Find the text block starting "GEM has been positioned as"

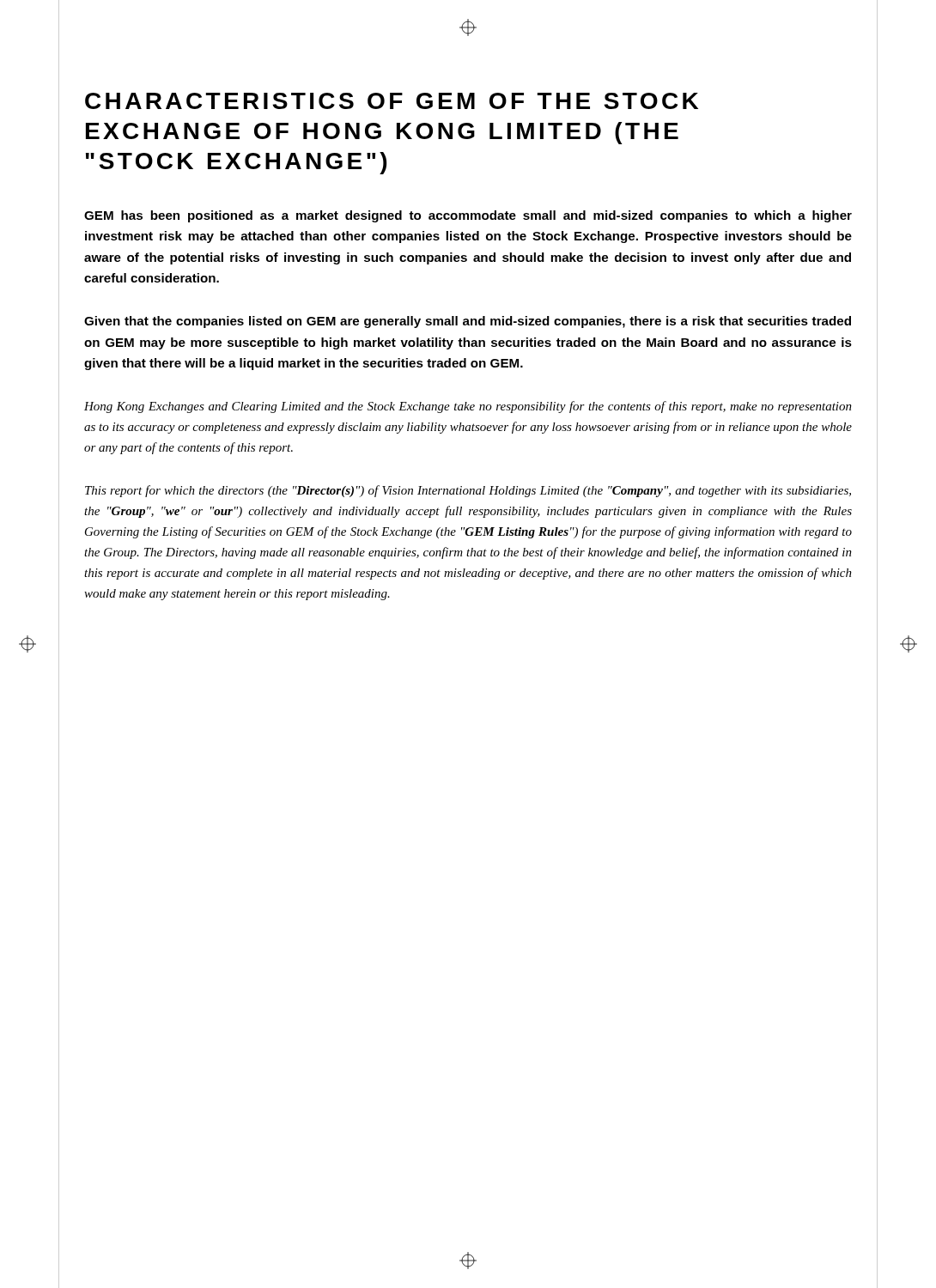tap(468, 246)
